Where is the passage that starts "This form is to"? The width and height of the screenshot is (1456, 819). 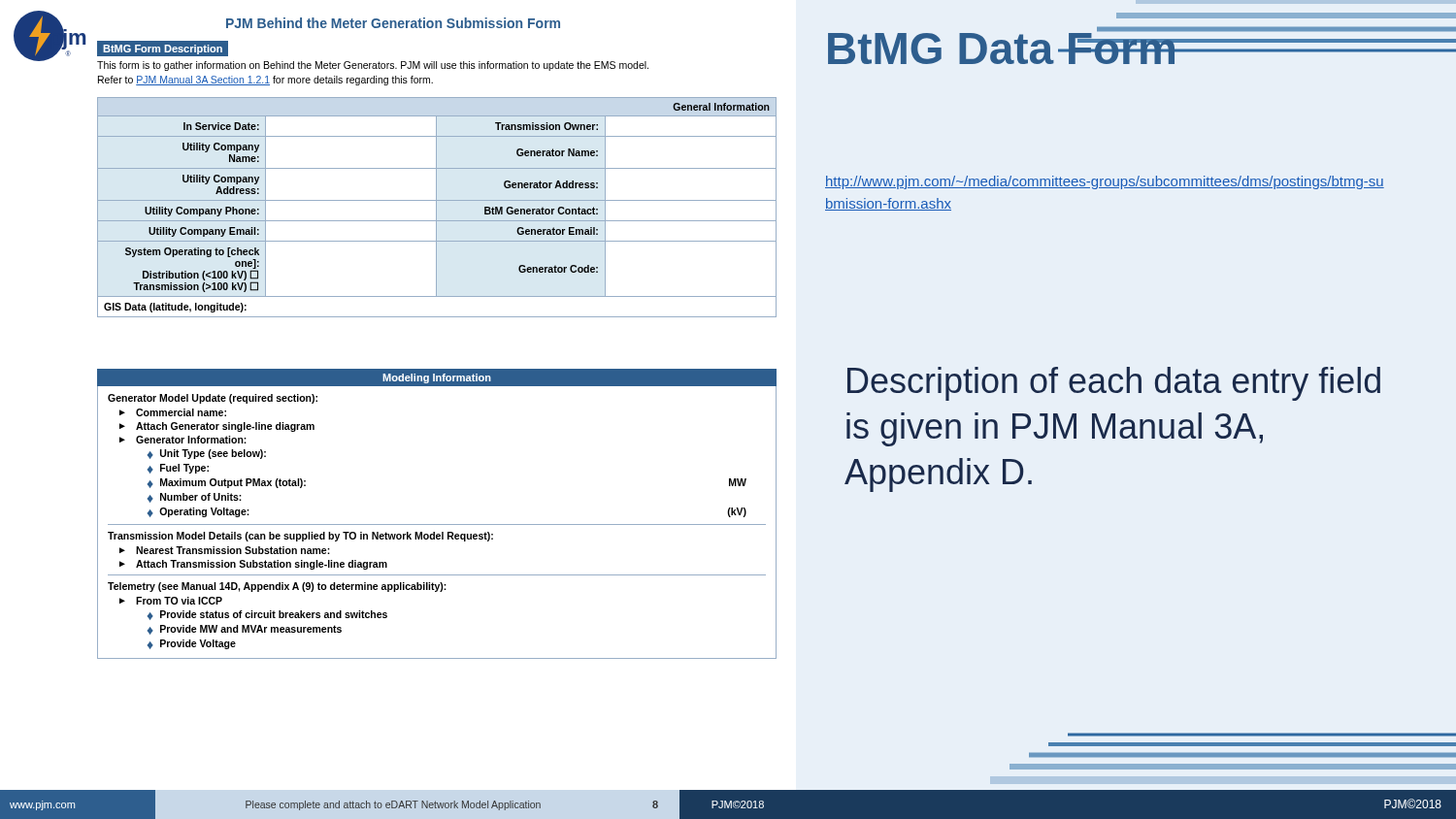(373, 72)
